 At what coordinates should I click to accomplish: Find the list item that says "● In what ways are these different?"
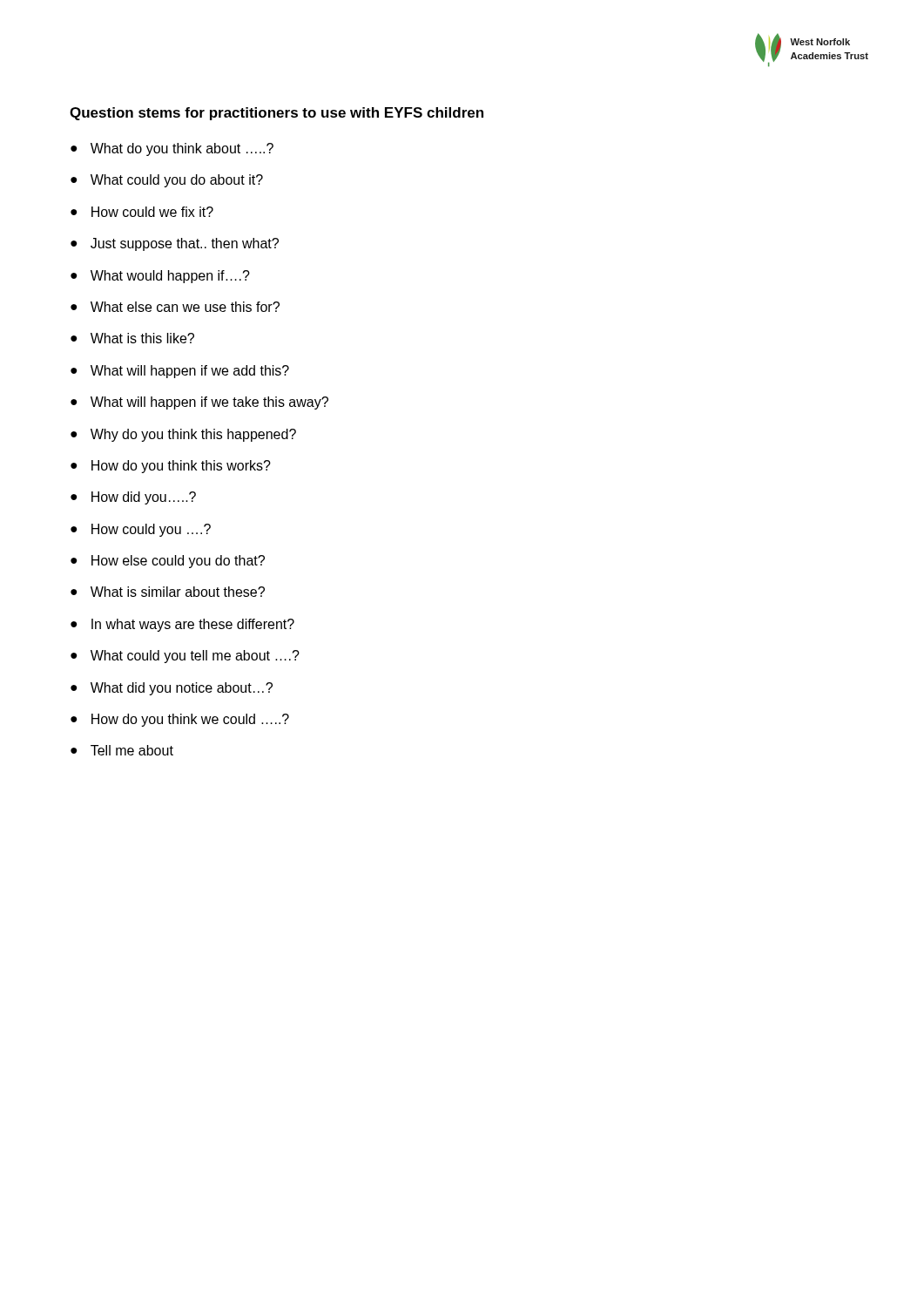point(182,625)
